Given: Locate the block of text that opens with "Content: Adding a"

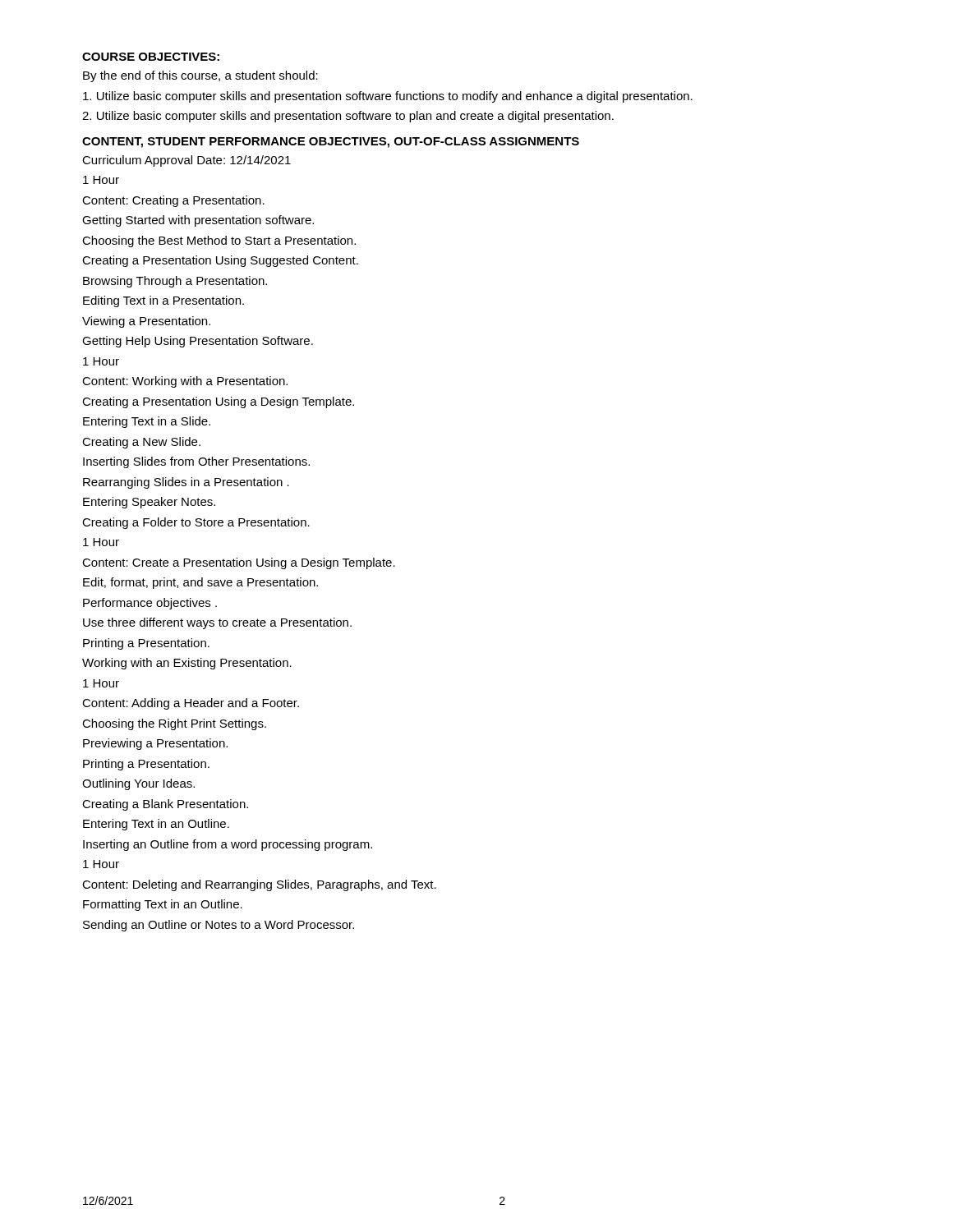Looking at the screenshot, I should [191, 703].
